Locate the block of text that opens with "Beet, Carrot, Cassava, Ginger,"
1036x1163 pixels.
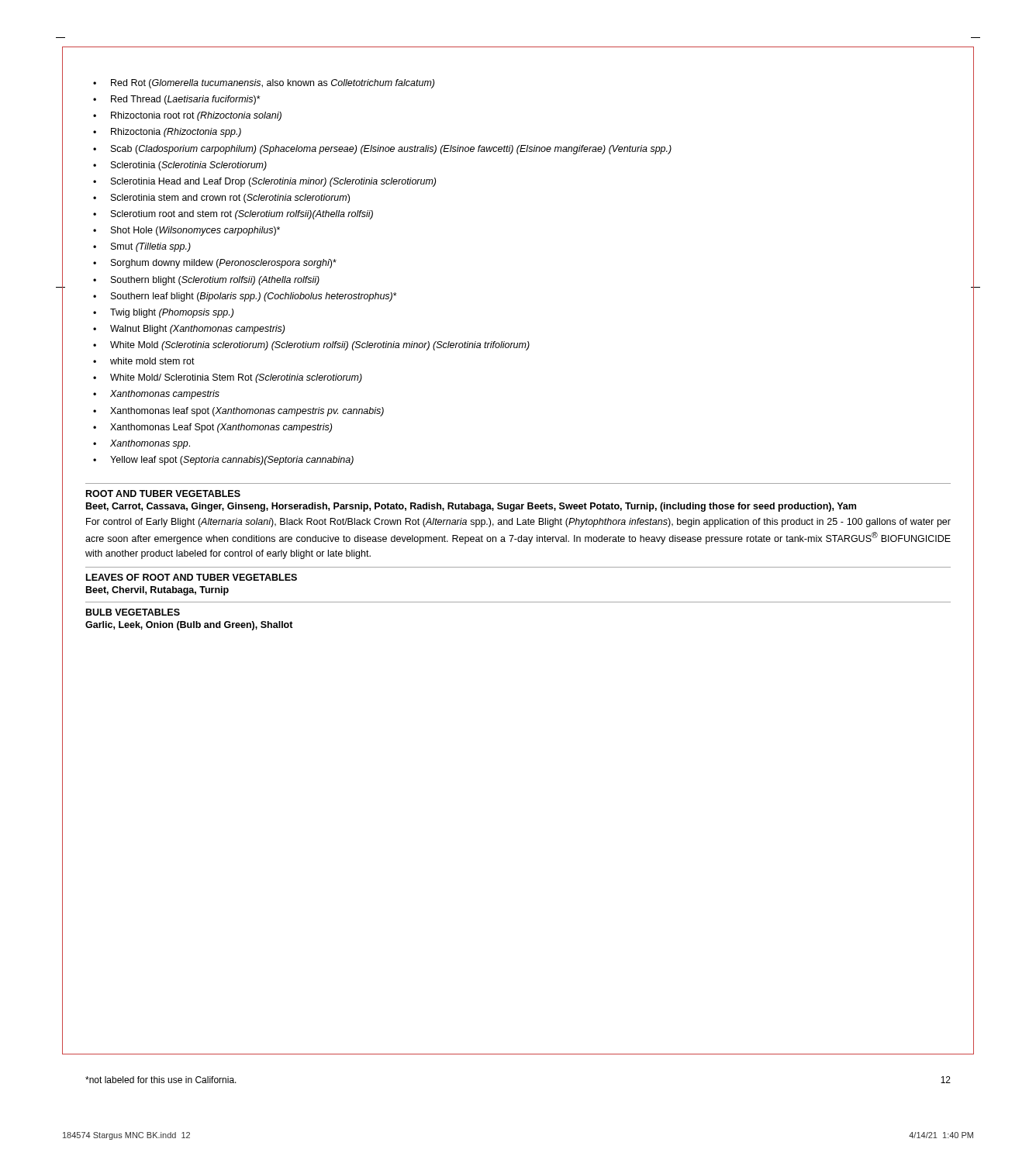pos(471,506)
